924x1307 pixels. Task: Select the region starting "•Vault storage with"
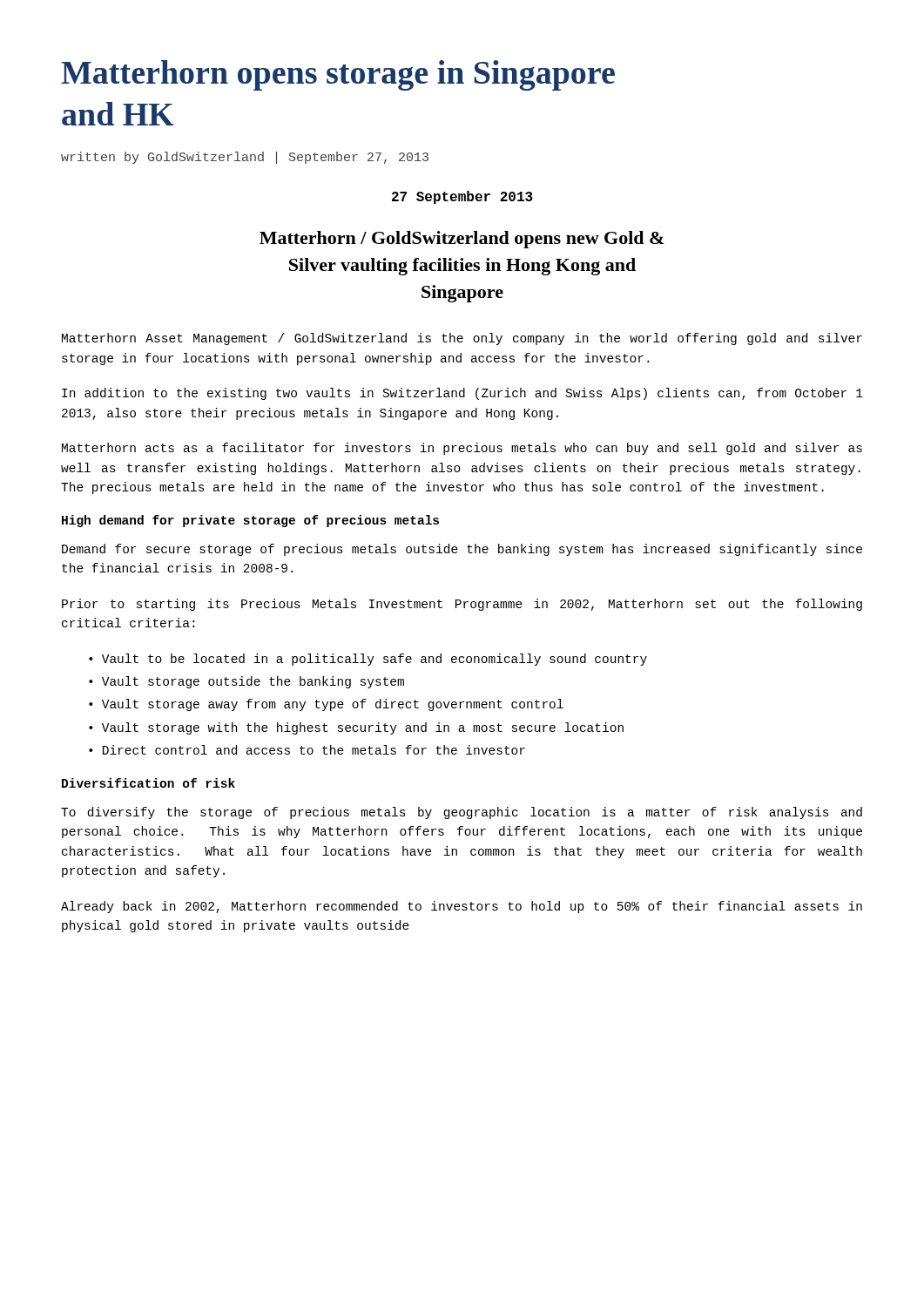(x=356, y=729)
